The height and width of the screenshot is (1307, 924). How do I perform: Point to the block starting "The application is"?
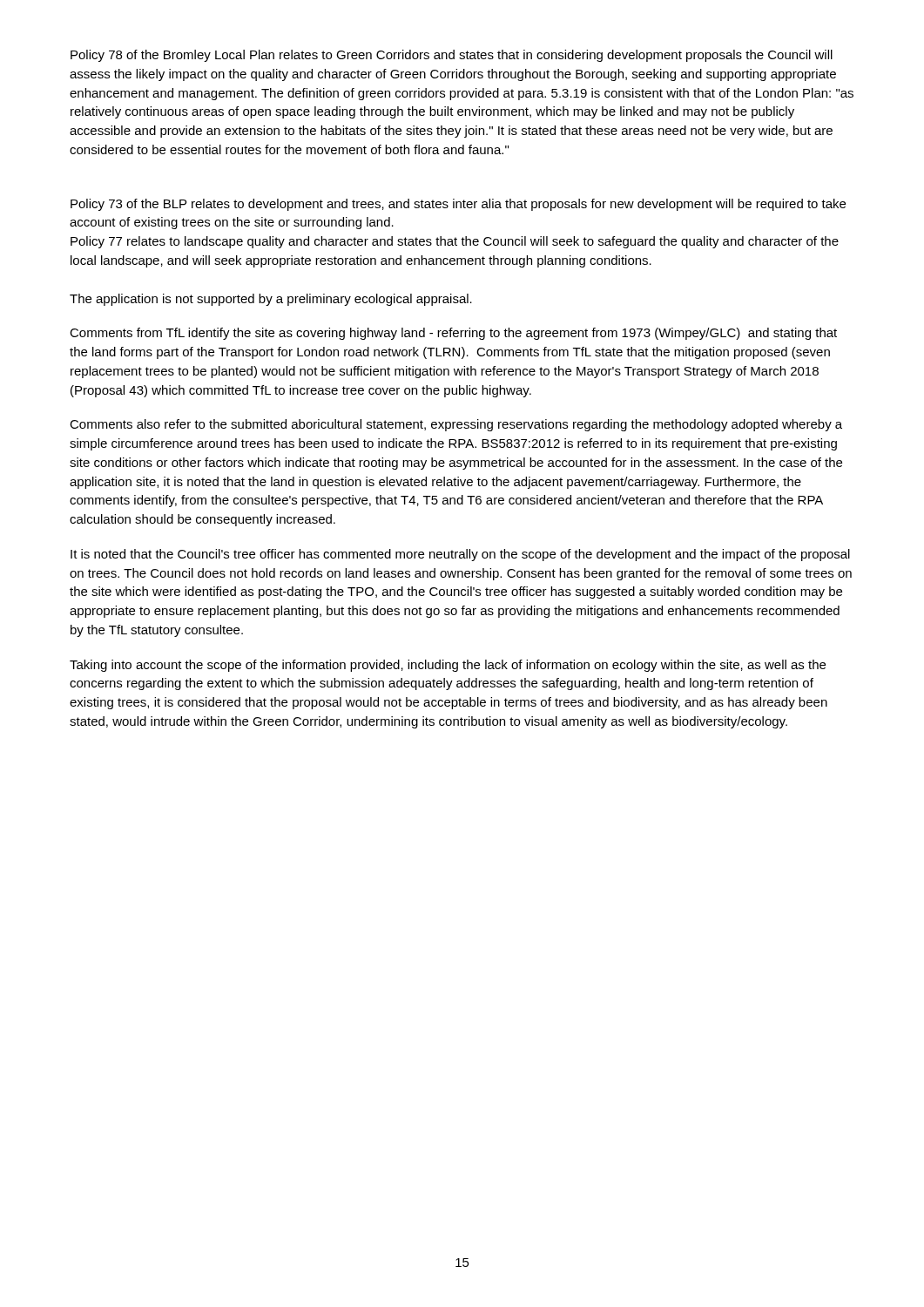point(271,298)
